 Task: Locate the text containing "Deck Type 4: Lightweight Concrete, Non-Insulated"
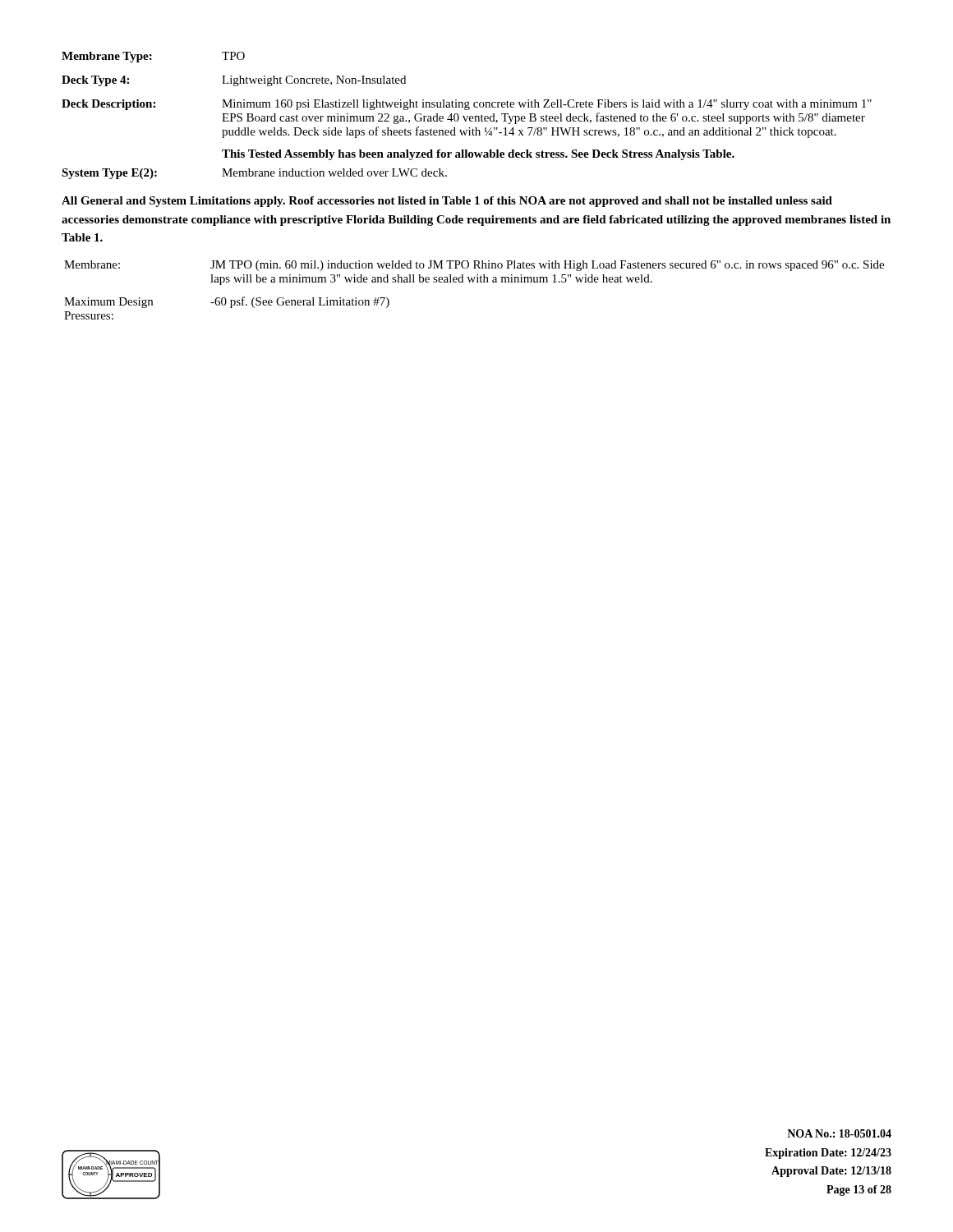click(234, 81)
